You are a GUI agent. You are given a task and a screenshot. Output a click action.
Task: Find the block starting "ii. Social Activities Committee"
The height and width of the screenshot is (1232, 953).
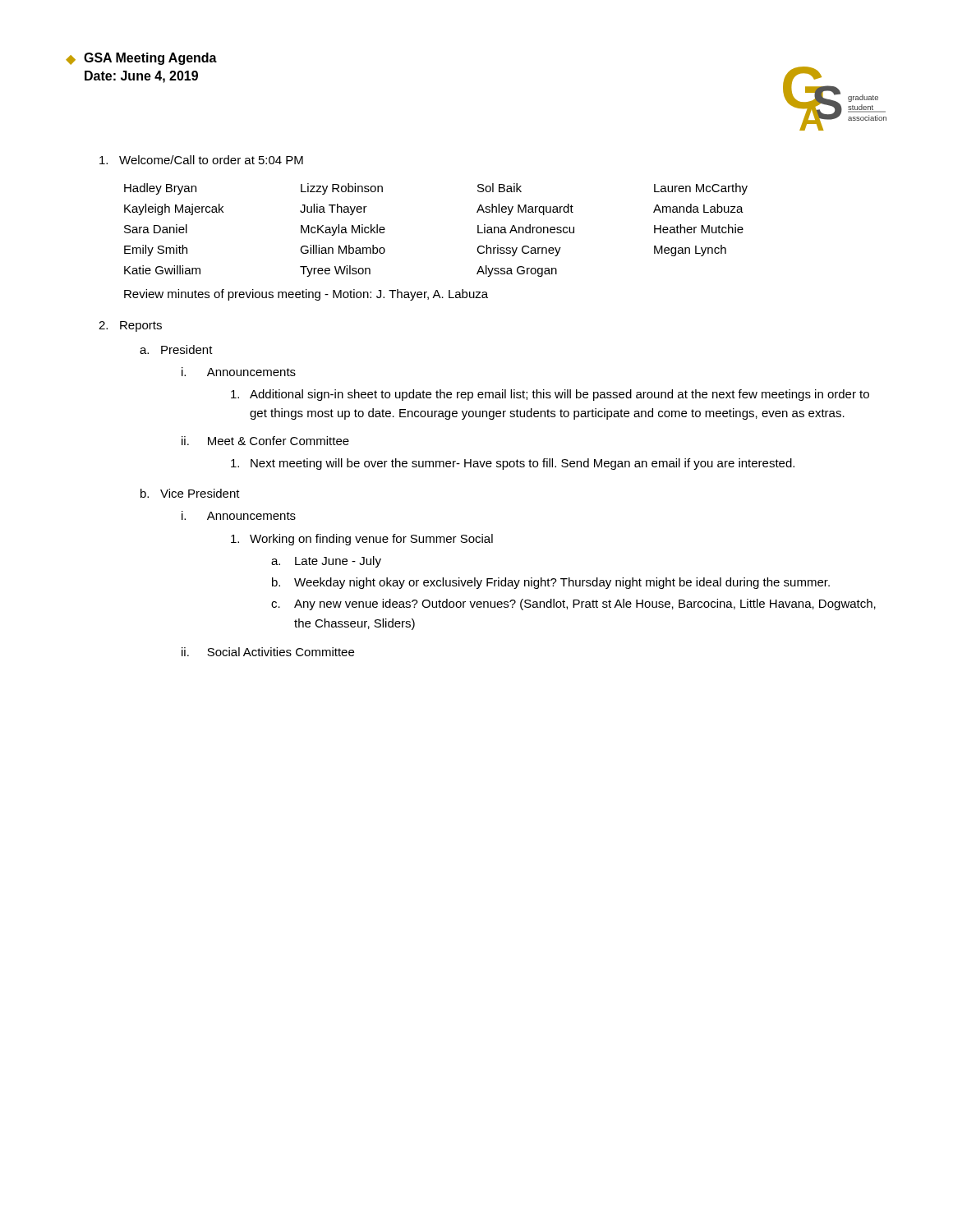(268, 652)
